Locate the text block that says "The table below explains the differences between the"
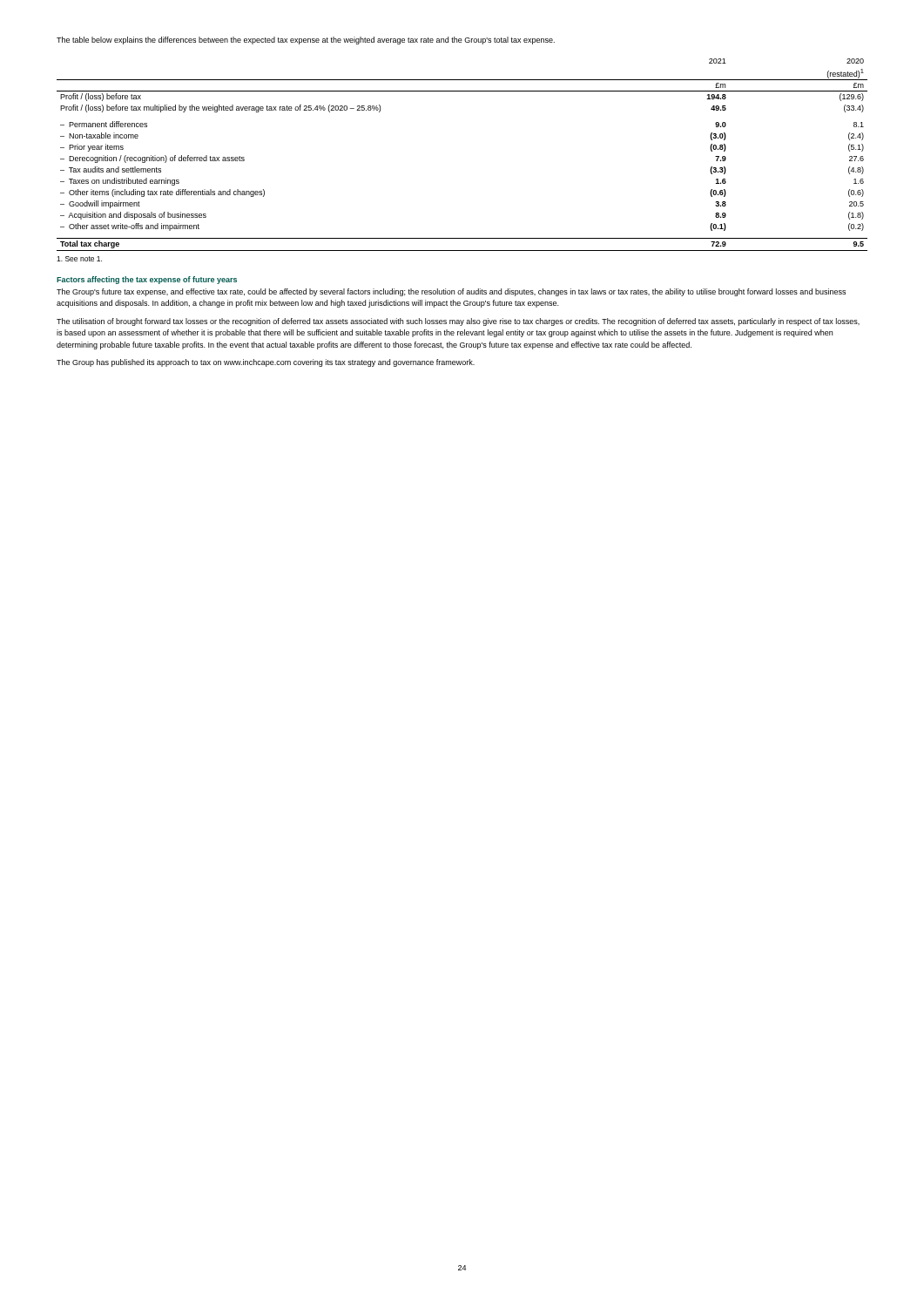The width and height of the screenshot is (924, 1307). [x=306, y=40]
